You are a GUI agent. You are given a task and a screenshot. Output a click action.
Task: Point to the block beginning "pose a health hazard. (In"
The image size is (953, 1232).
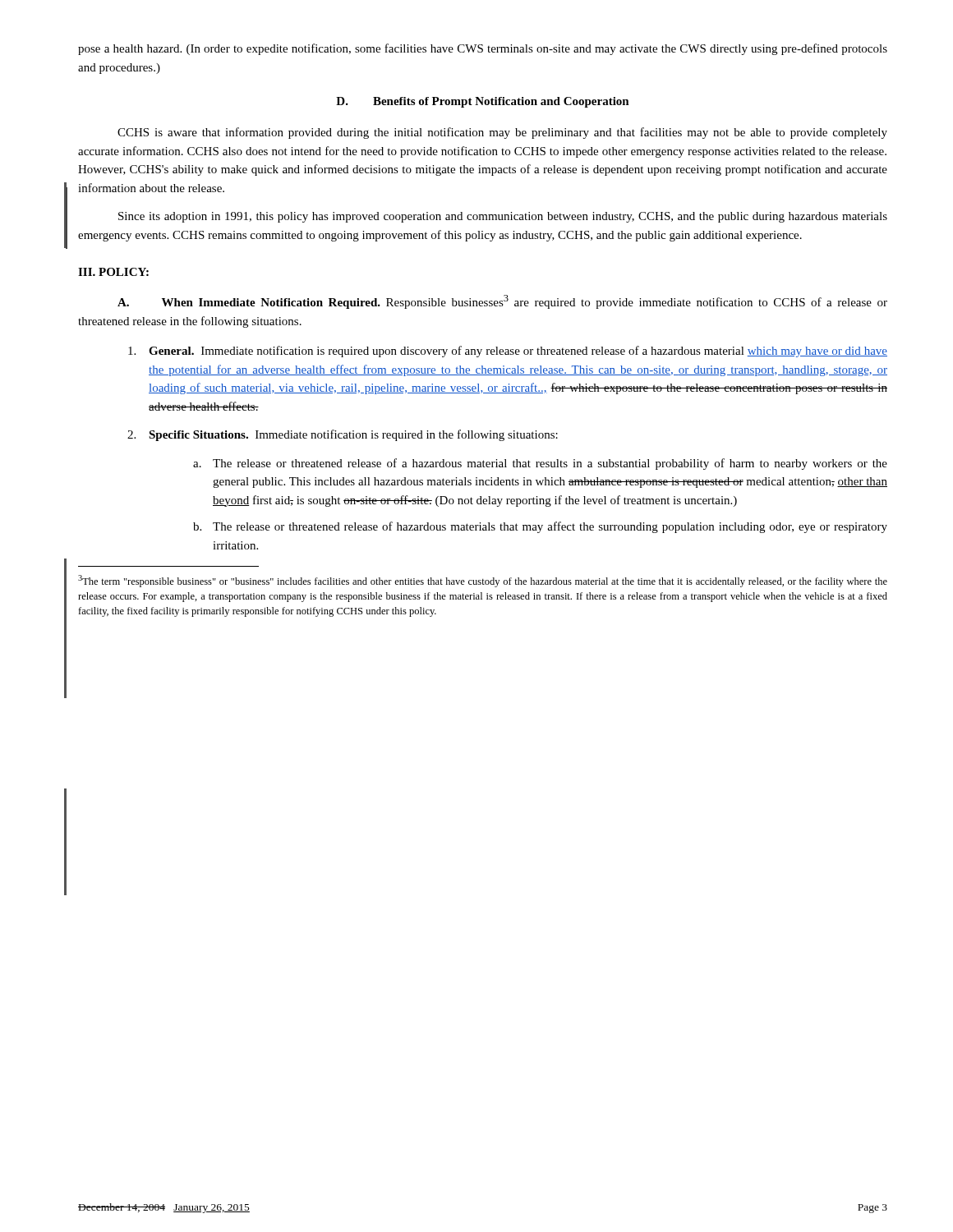(483, 58)
